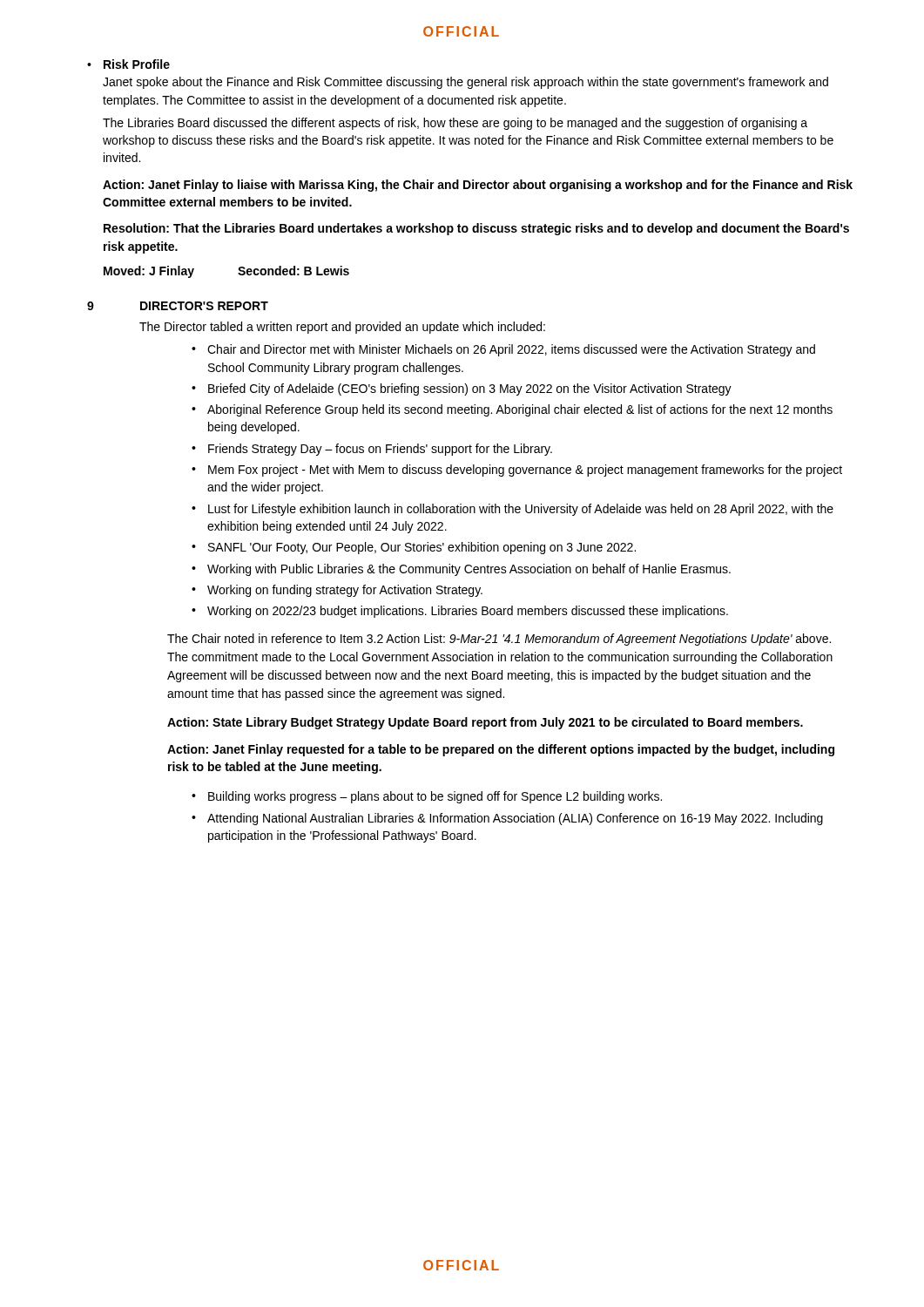Select the text starting "Action: Janet Finlay to liaise with"
The width and height of the screenshot is (924, 1307).
(478, 193)
